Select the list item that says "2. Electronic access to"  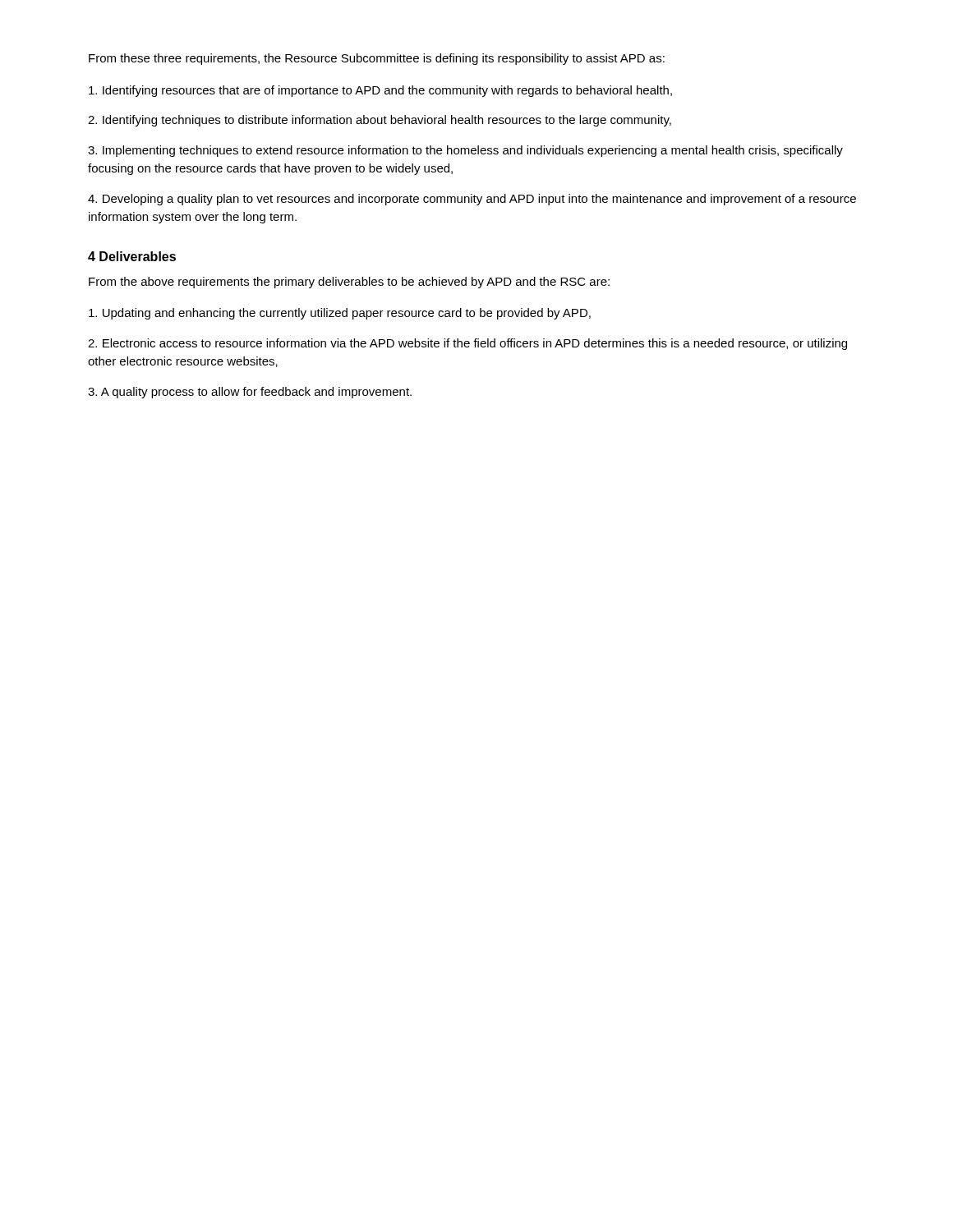point(468,352)
